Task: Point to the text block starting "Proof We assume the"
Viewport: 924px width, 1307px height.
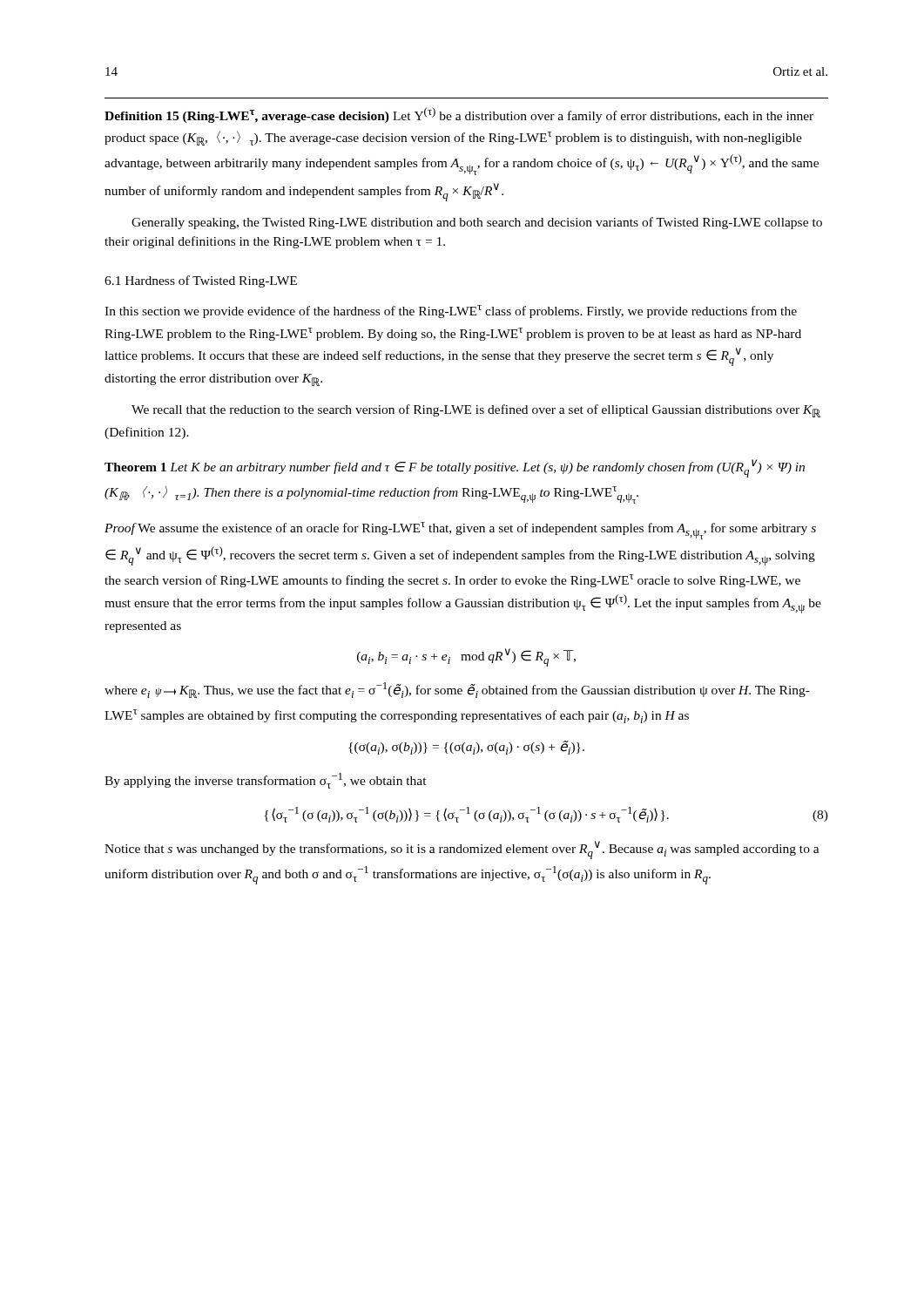Action: (x=466, y=576)
